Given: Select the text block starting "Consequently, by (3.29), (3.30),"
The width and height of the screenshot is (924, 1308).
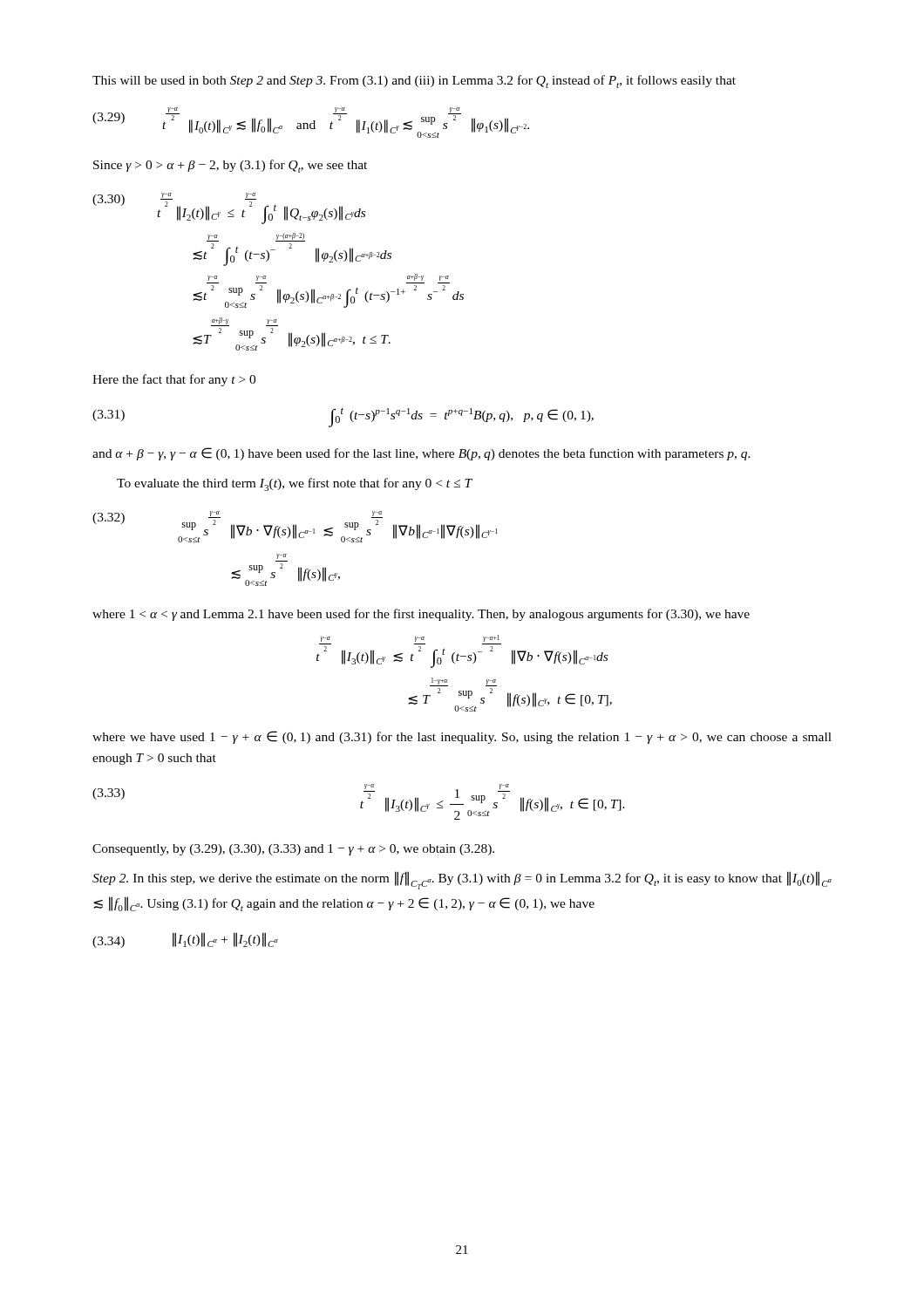Looking at the screenshot, I should tap(294, 848).
